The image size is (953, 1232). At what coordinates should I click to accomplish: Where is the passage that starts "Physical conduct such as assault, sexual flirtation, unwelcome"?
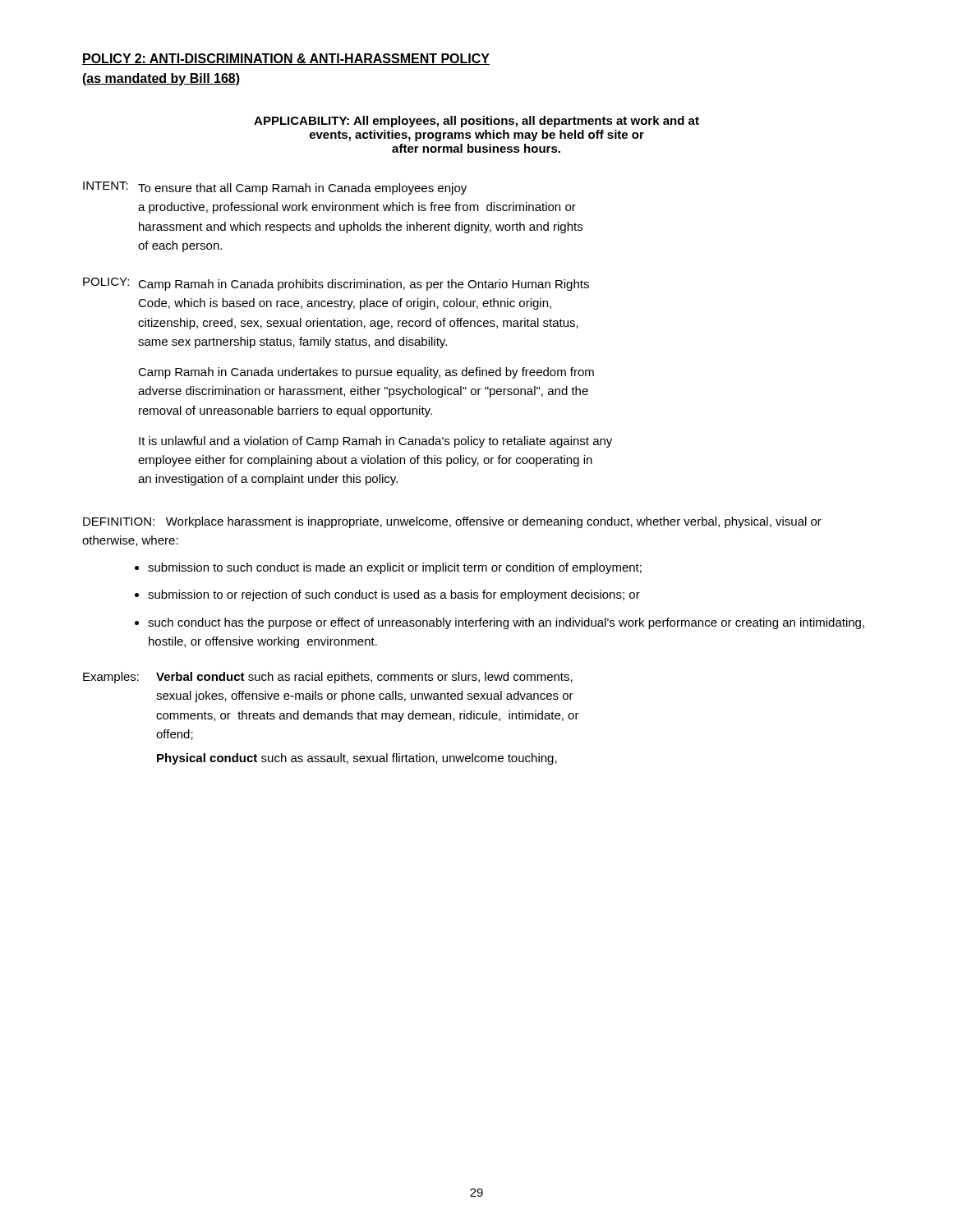(357, 758)
